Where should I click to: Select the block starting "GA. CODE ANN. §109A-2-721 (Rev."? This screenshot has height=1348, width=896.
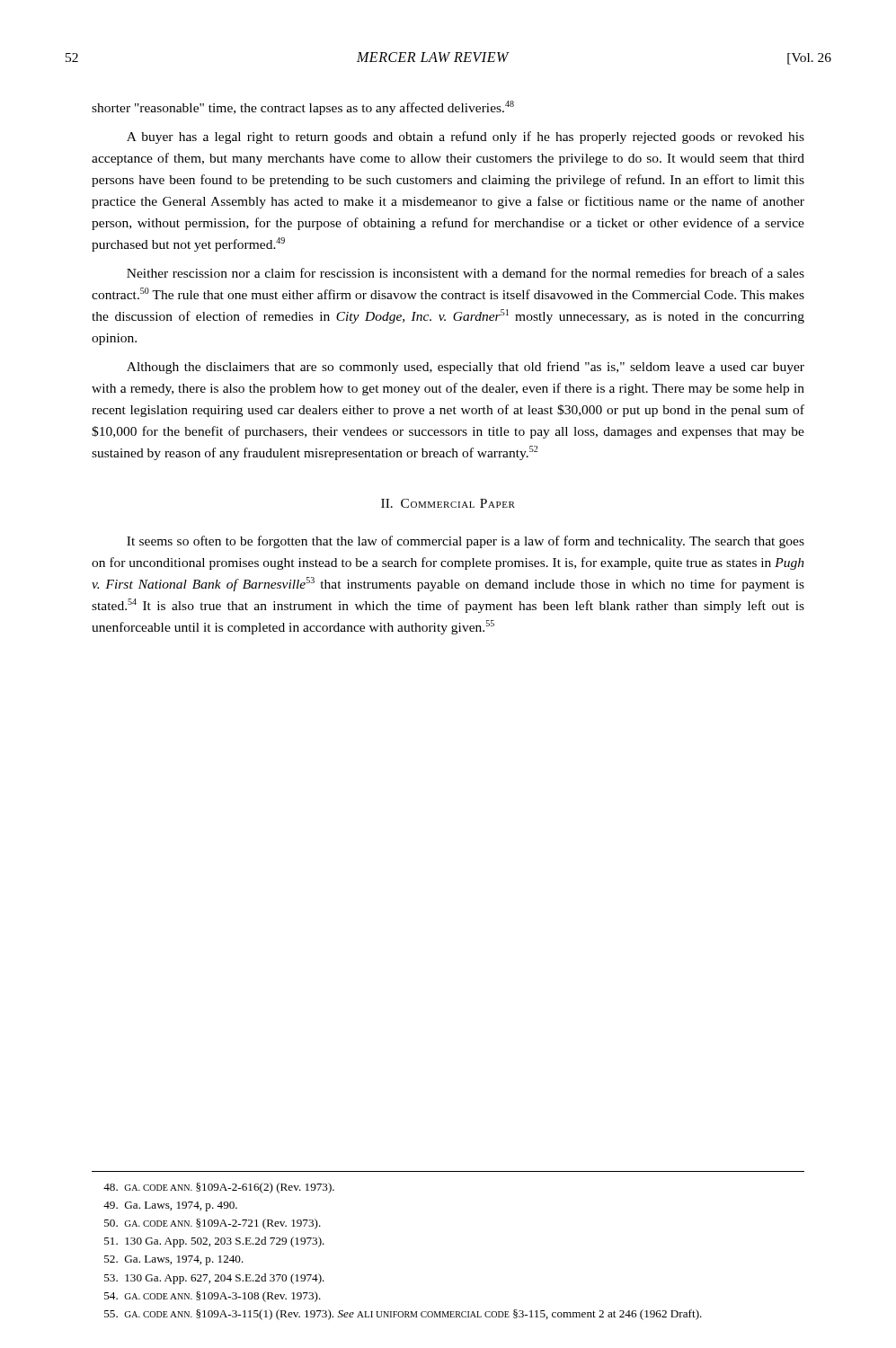click(206, 1223)
